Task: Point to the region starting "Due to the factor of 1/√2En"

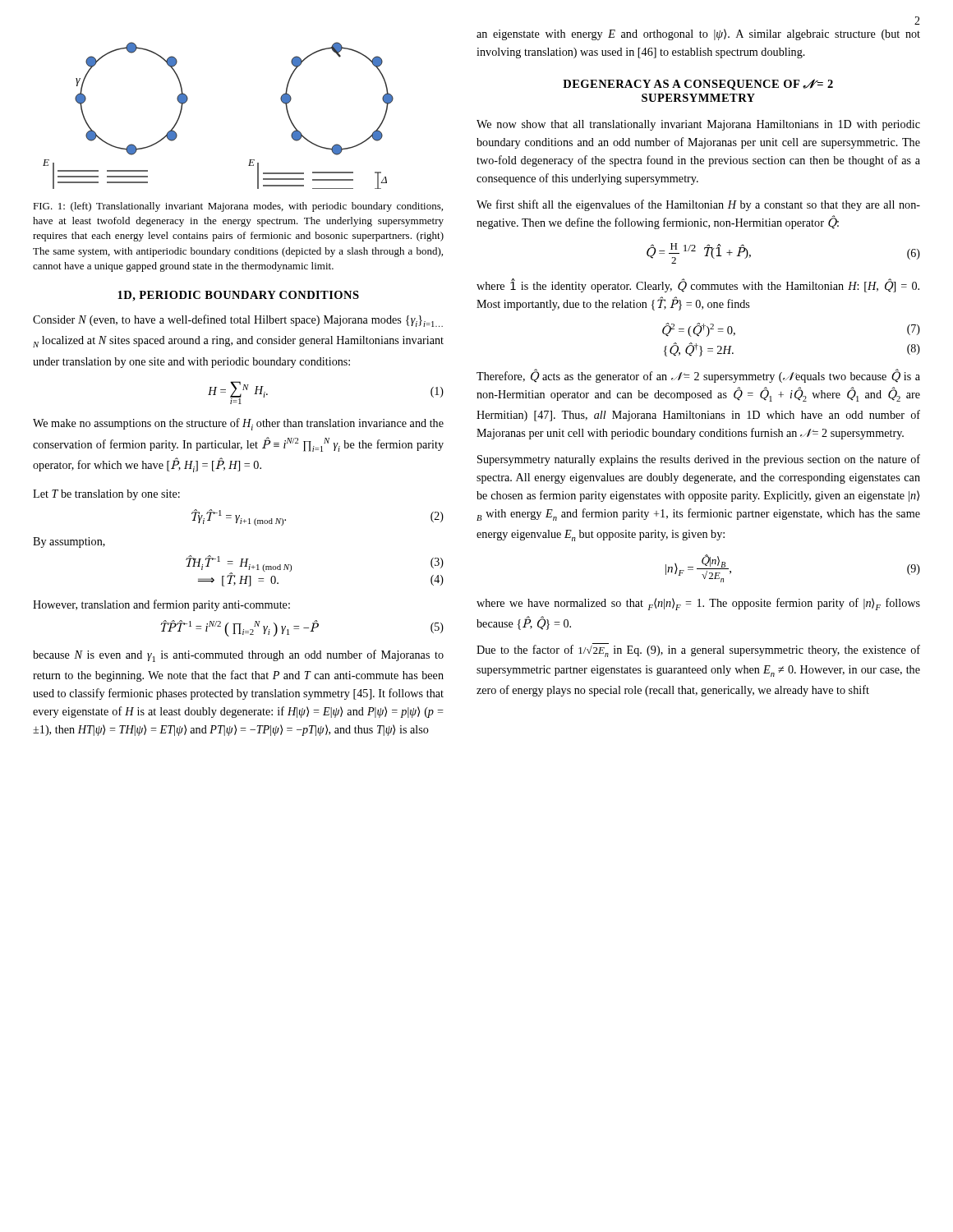Action: pyautogui.click(x=698, y=669)
